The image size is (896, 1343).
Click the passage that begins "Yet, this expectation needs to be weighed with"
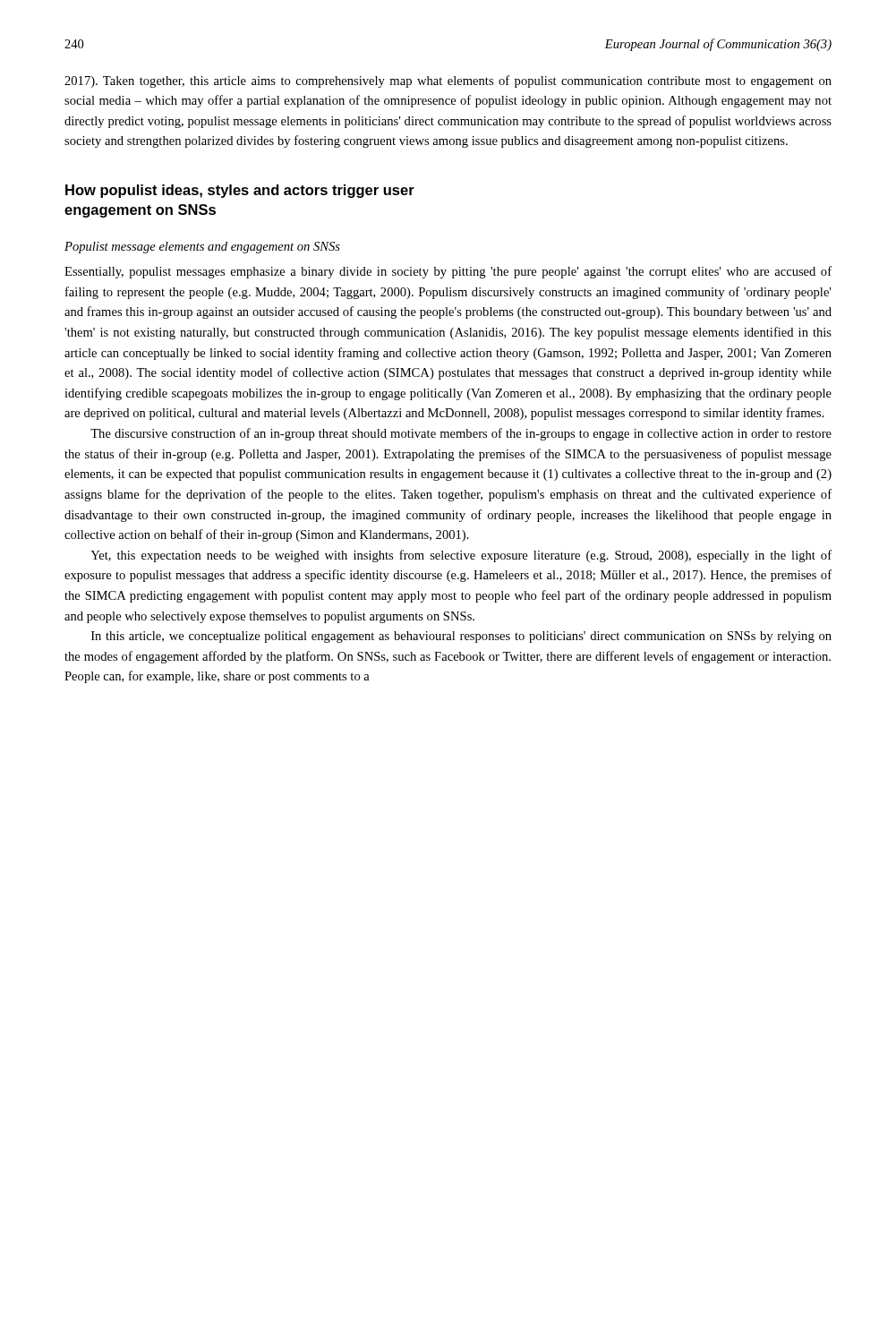448,585
